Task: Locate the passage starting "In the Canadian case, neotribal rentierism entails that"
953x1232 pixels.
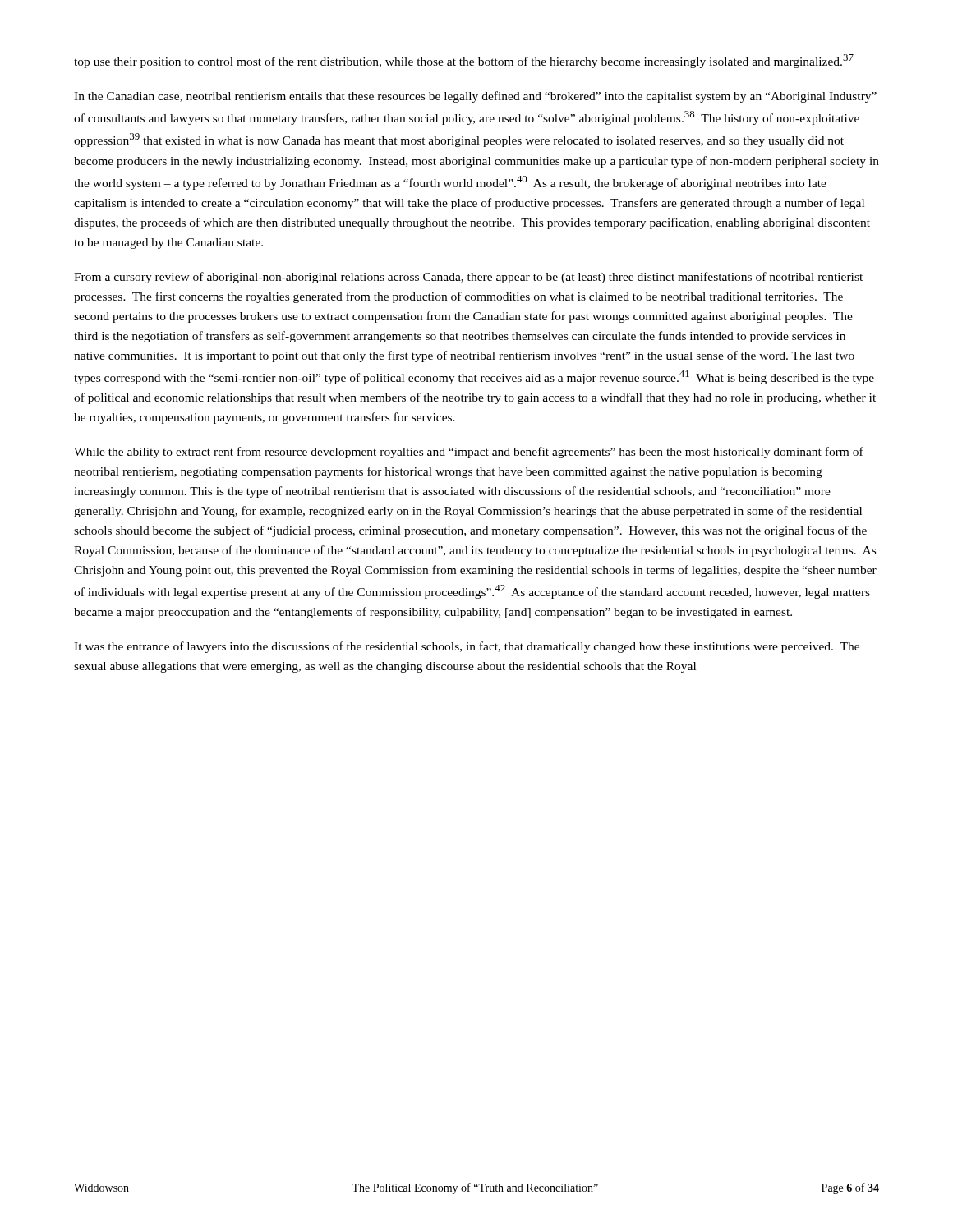Action: click(476, 169)
